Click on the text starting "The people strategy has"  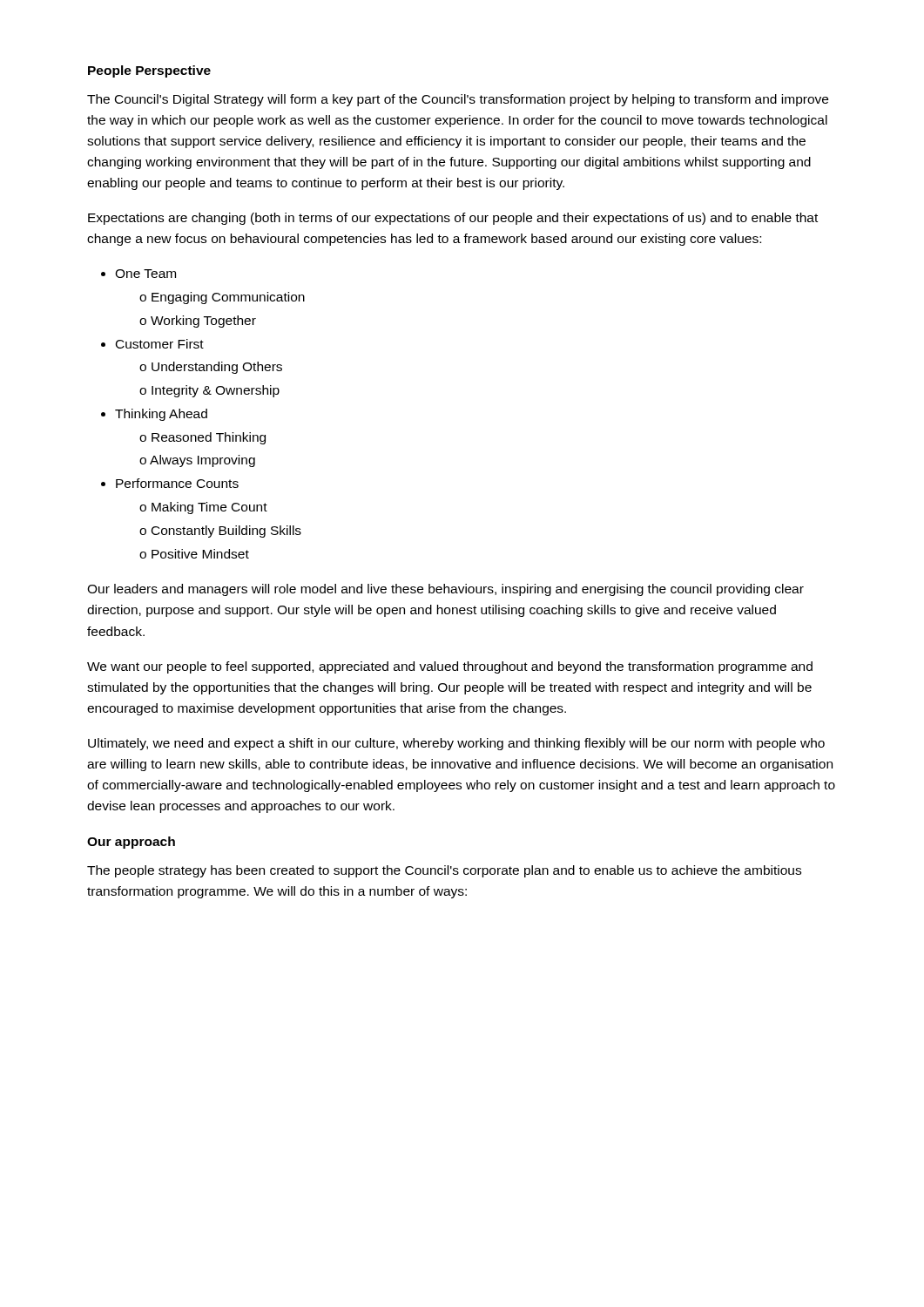444,880
